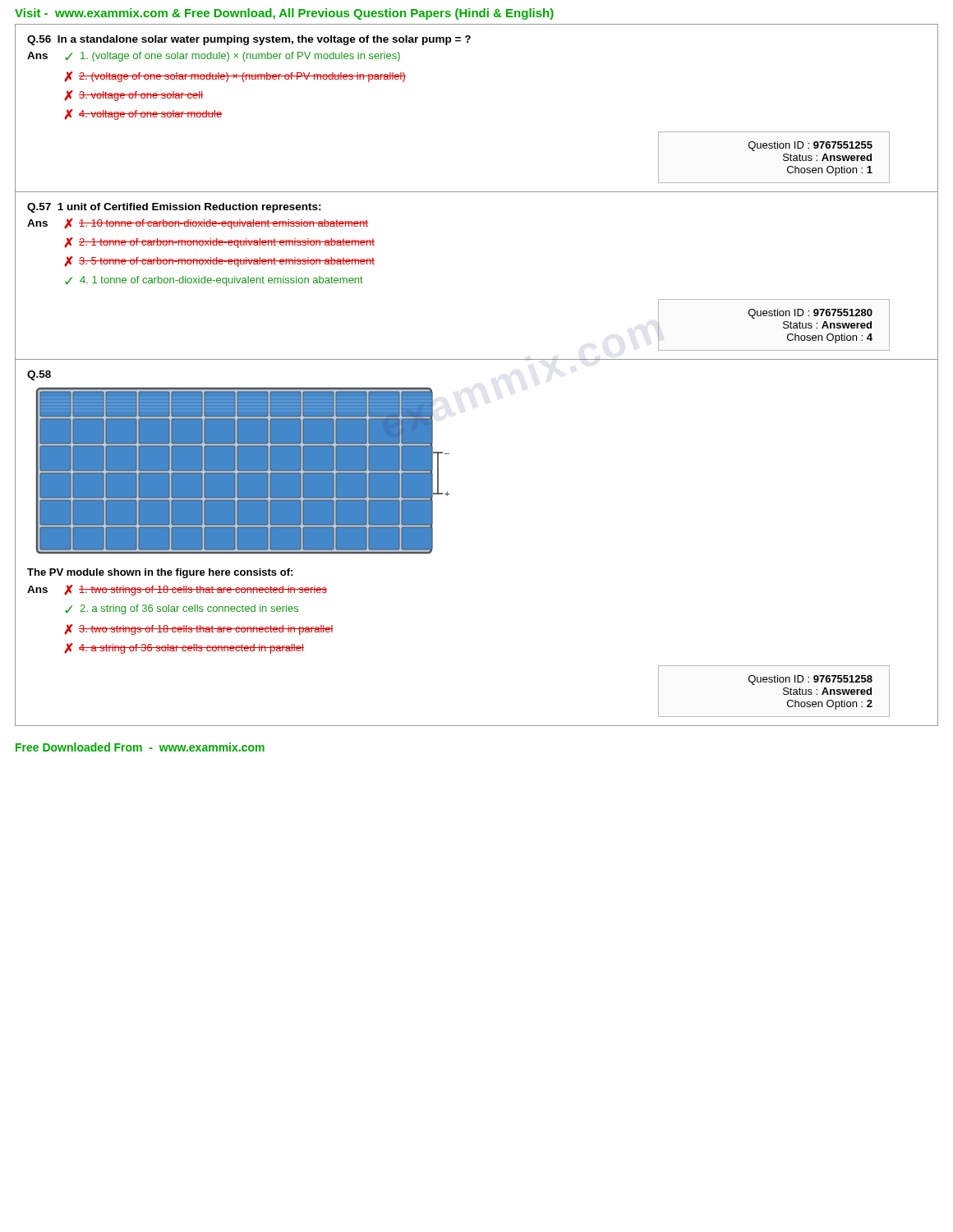Viewport: 953px width, 1232px height.
Task: Locate the passage starting "✓ 4. 1"
Action: pos(213,282)
